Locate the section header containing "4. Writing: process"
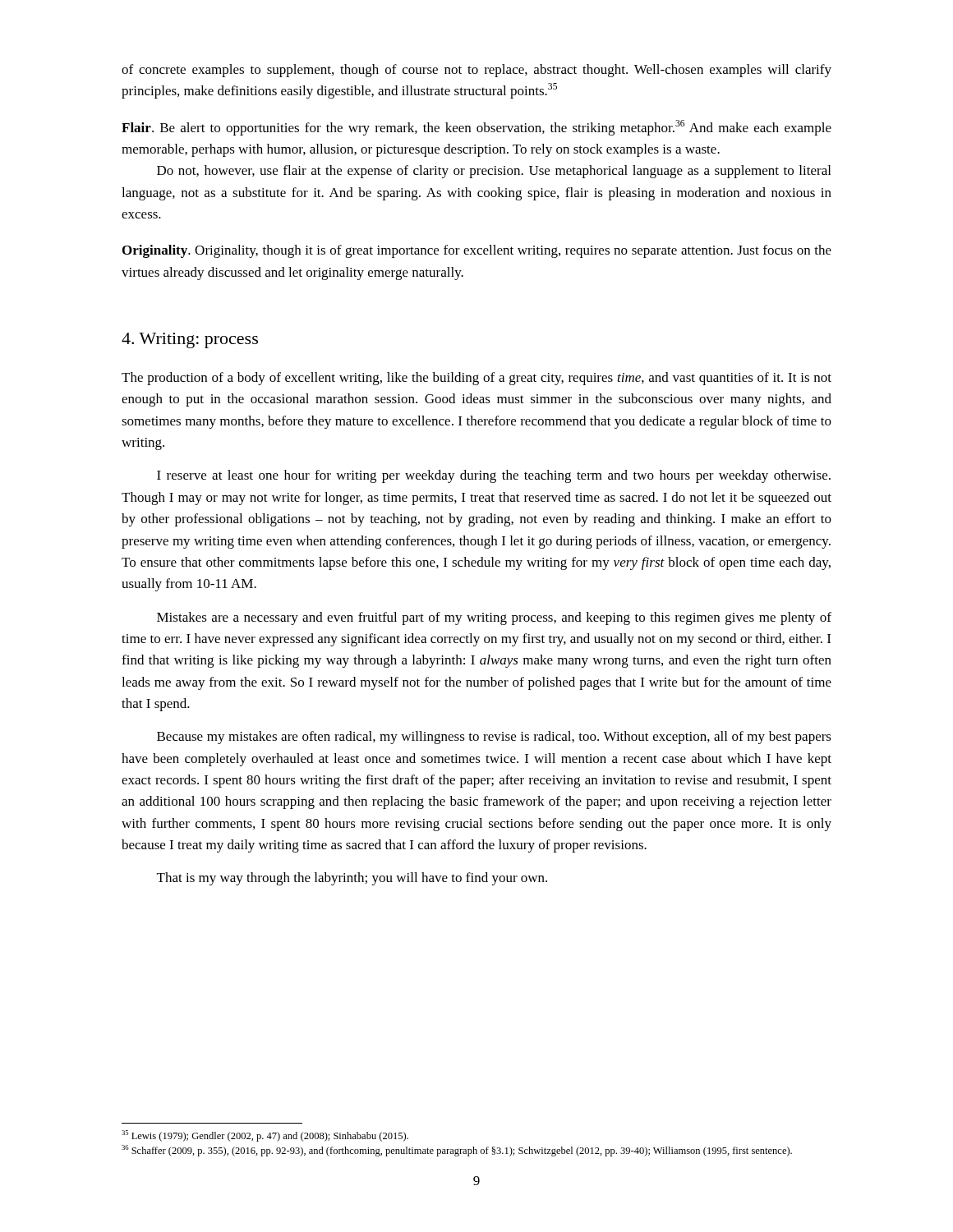953x1232 pixels. [190, 338]
